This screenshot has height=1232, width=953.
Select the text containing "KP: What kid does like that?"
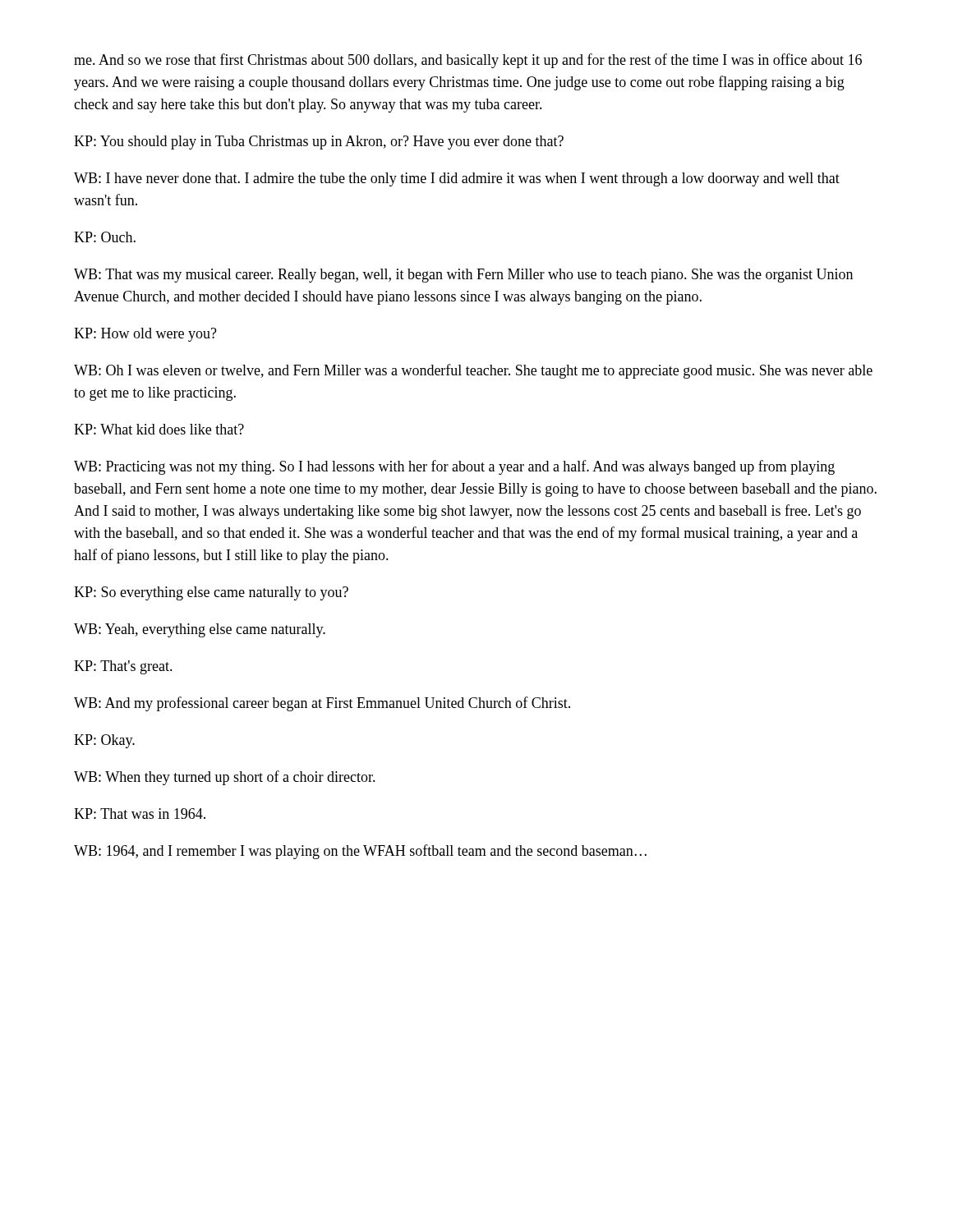click(159, 430)
